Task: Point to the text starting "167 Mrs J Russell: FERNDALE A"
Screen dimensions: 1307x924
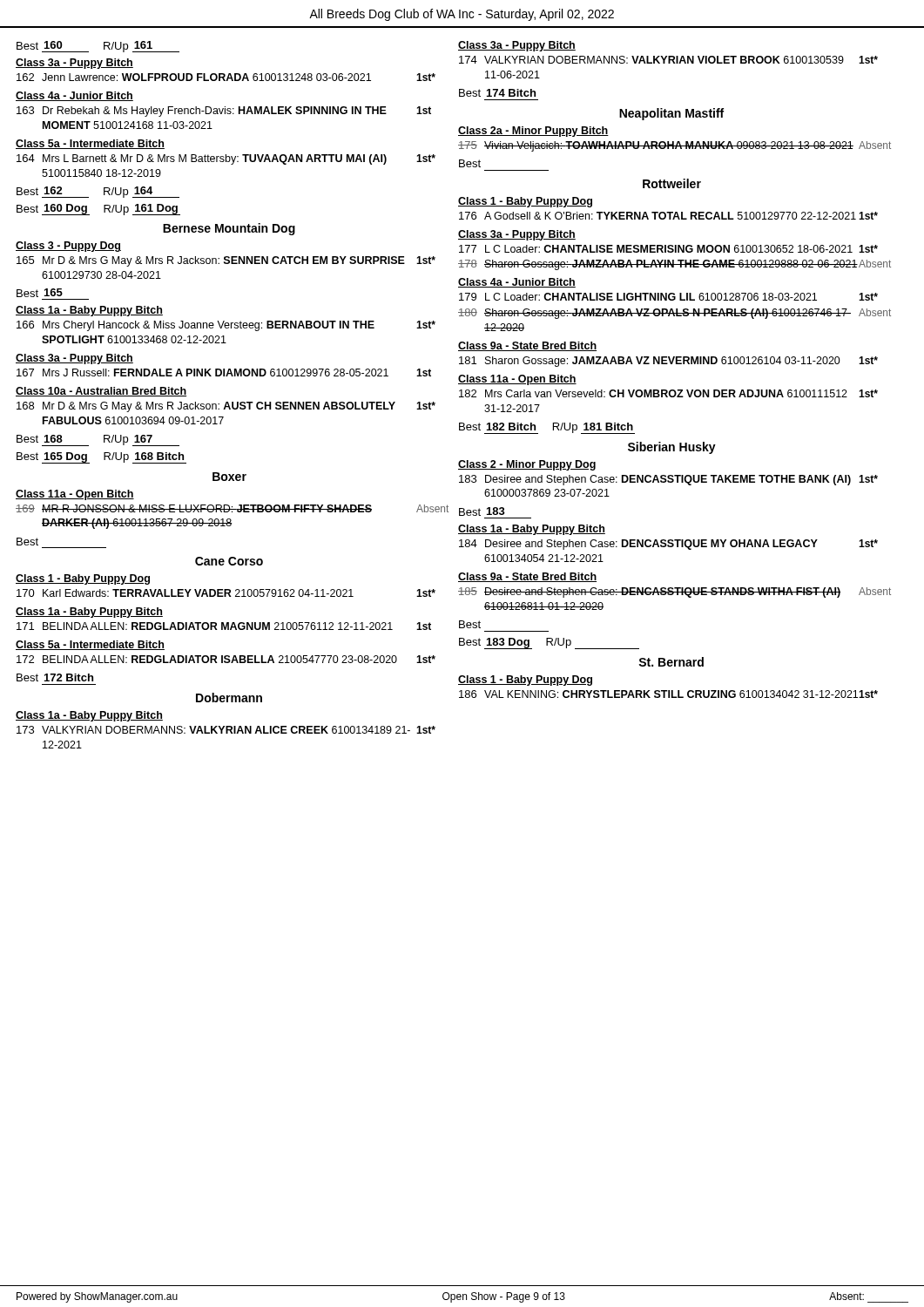Action: tap(229, 373)
